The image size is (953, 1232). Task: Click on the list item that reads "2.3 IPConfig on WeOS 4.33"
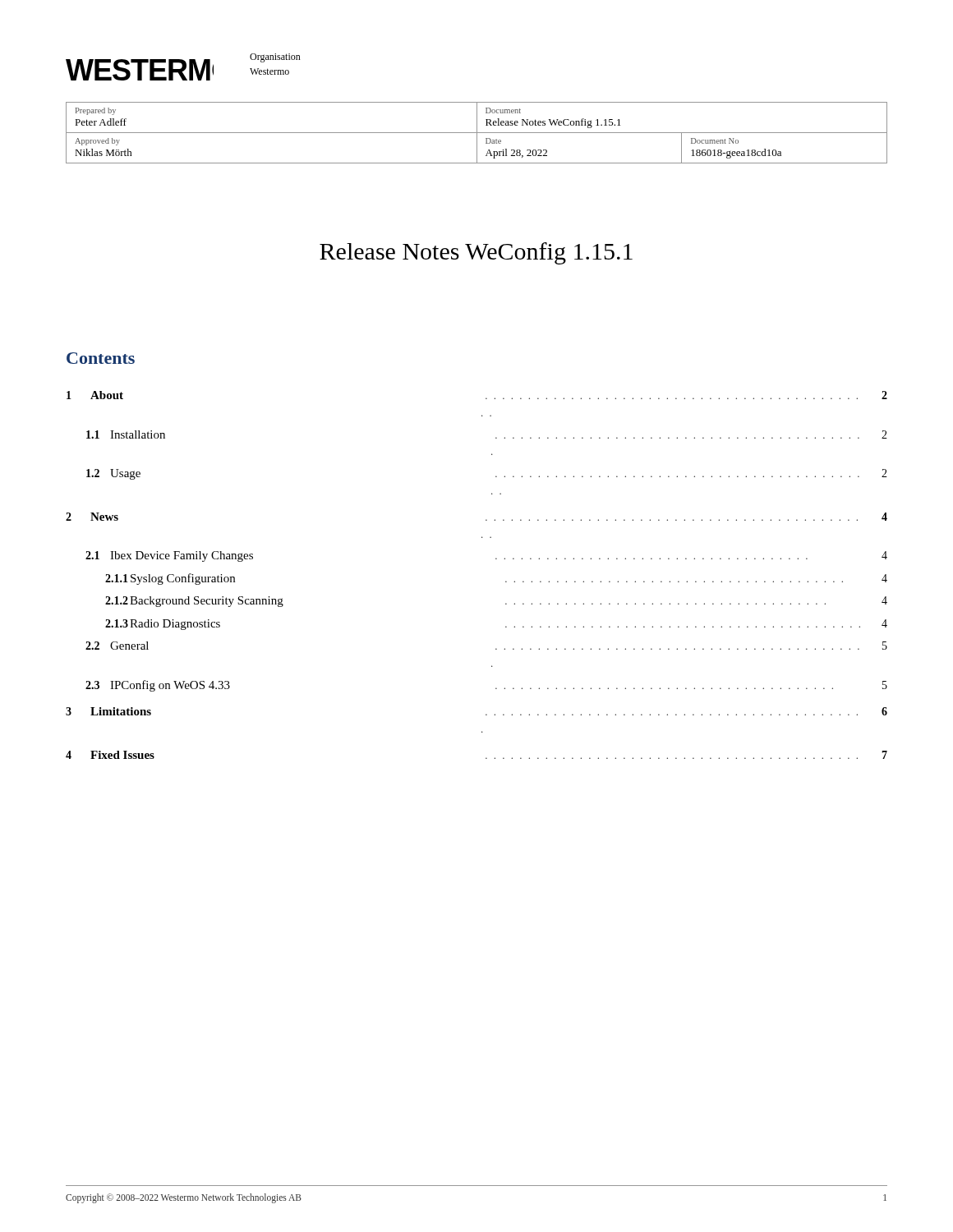point(486,685)
